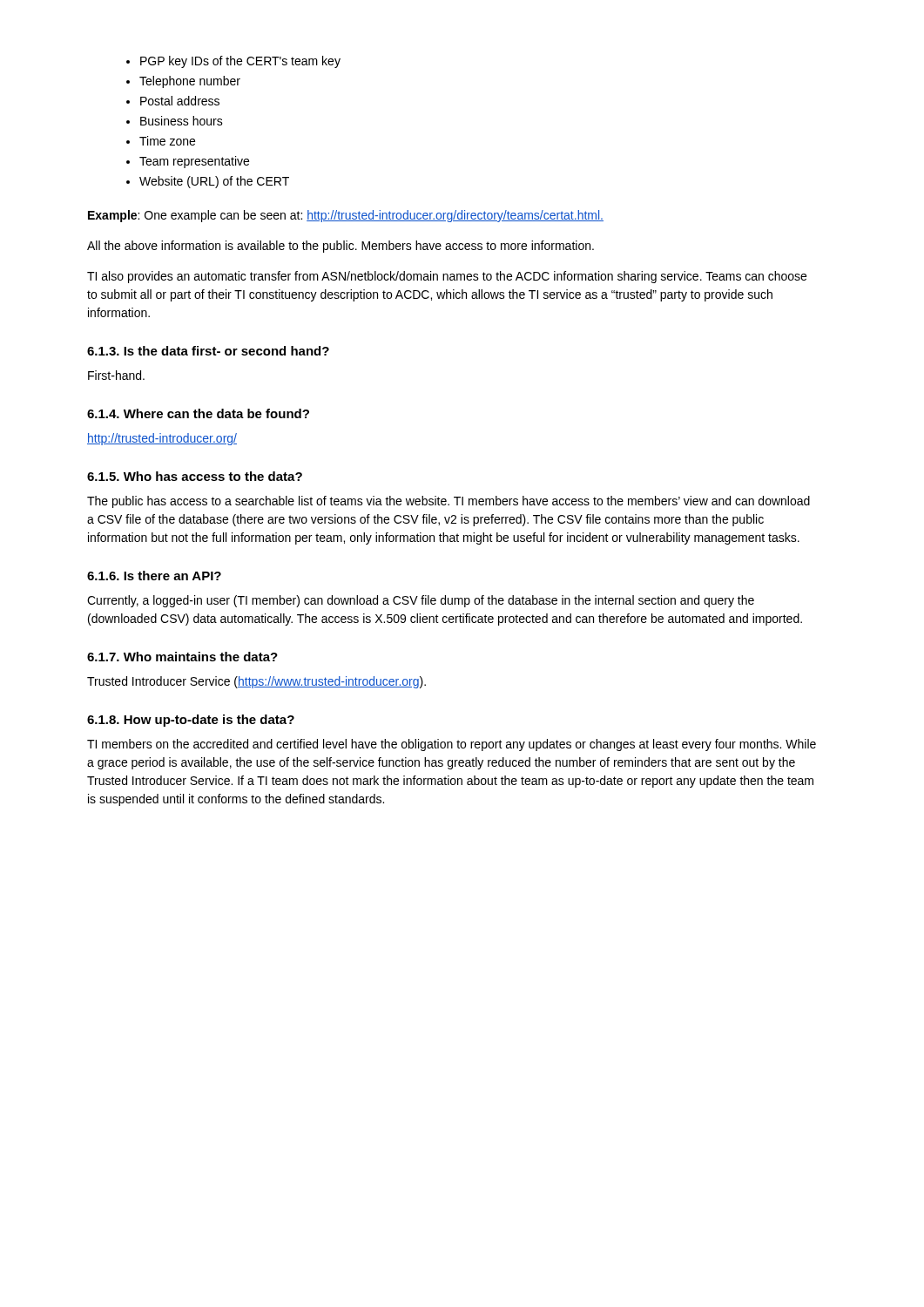The image size is (924, 1307).
Task: Click where it says "Website (URL) of the CERT"
Action: [214, 182]
